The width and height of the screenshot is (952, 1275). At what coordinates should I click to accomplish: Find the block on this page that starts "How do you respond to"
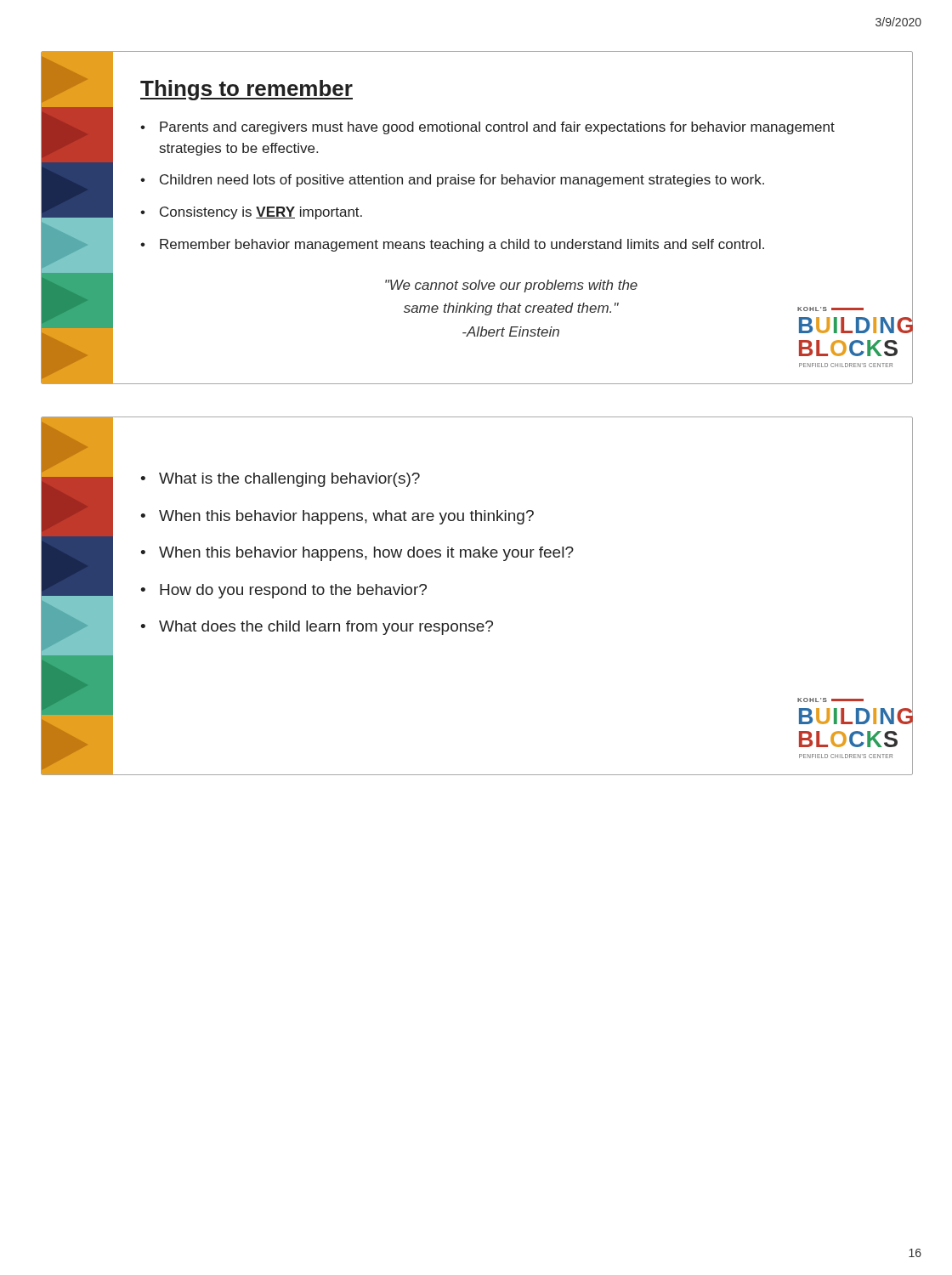293,589
